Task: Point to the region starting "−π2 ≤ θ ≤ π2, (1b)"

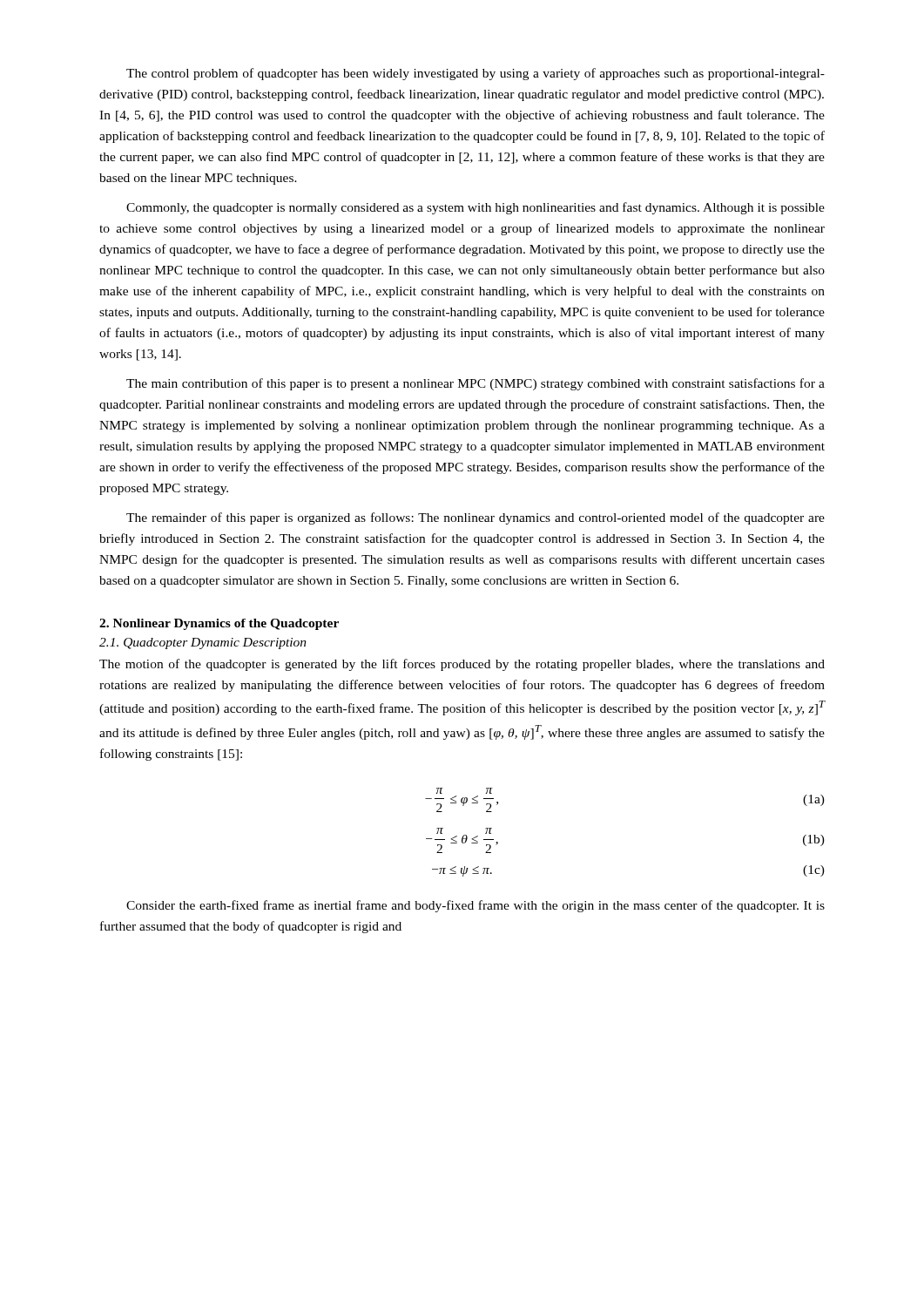Action: [x=462, y=839]
